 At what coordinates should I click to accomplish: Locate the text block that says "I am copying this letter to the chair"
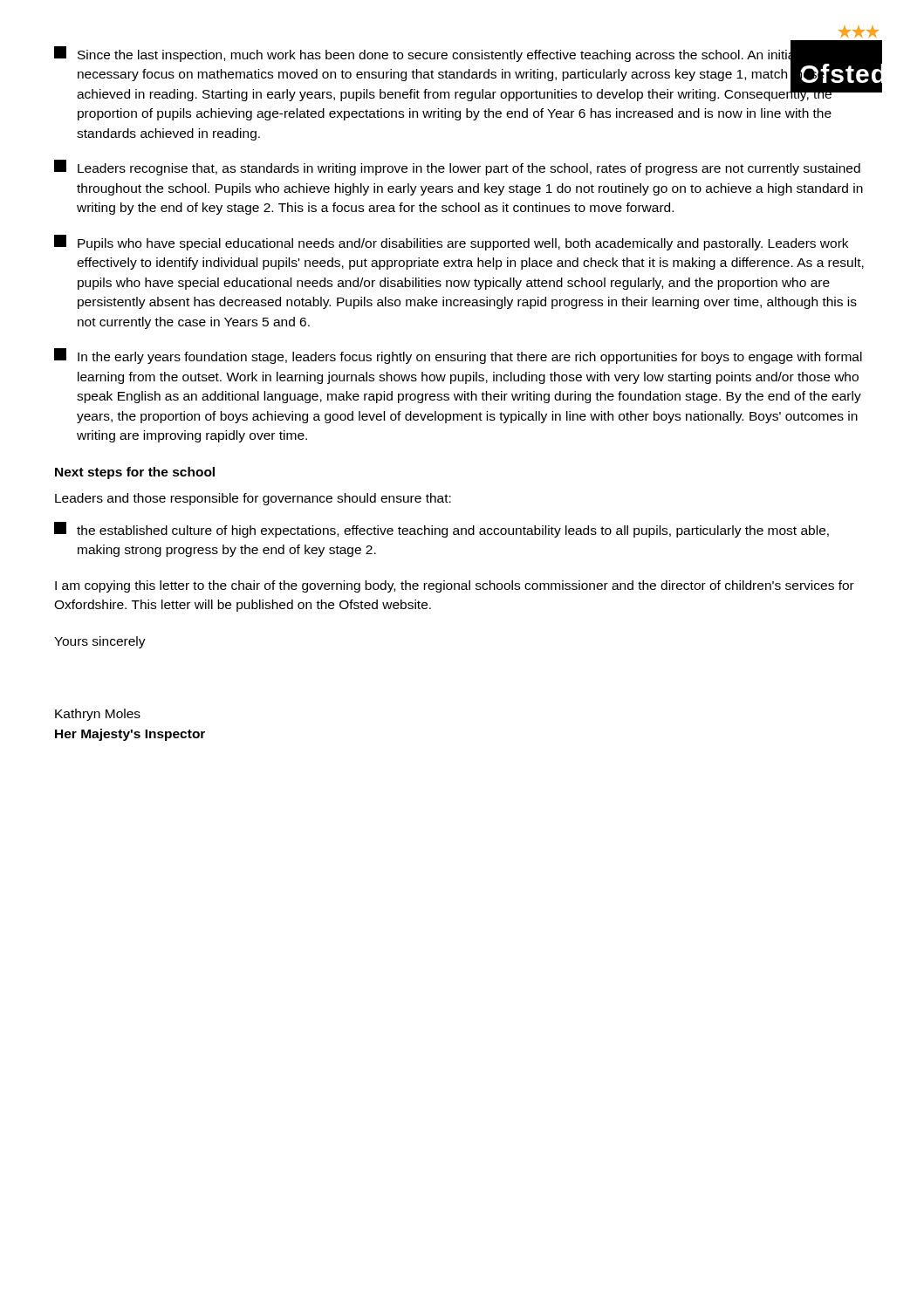[454, 595]
